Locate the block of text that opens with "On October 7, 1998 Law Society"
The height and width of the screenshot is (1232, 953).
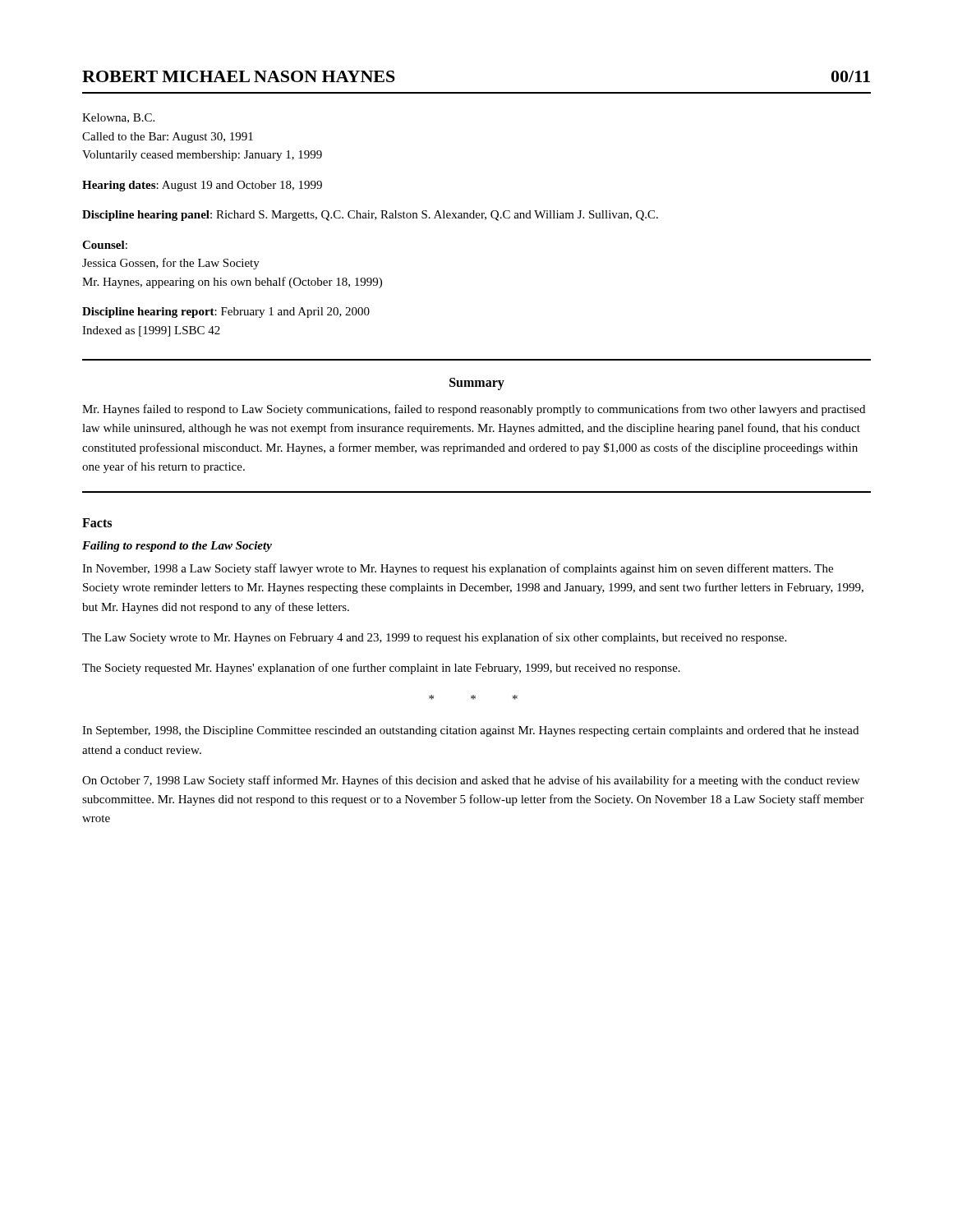pos(473,799)
